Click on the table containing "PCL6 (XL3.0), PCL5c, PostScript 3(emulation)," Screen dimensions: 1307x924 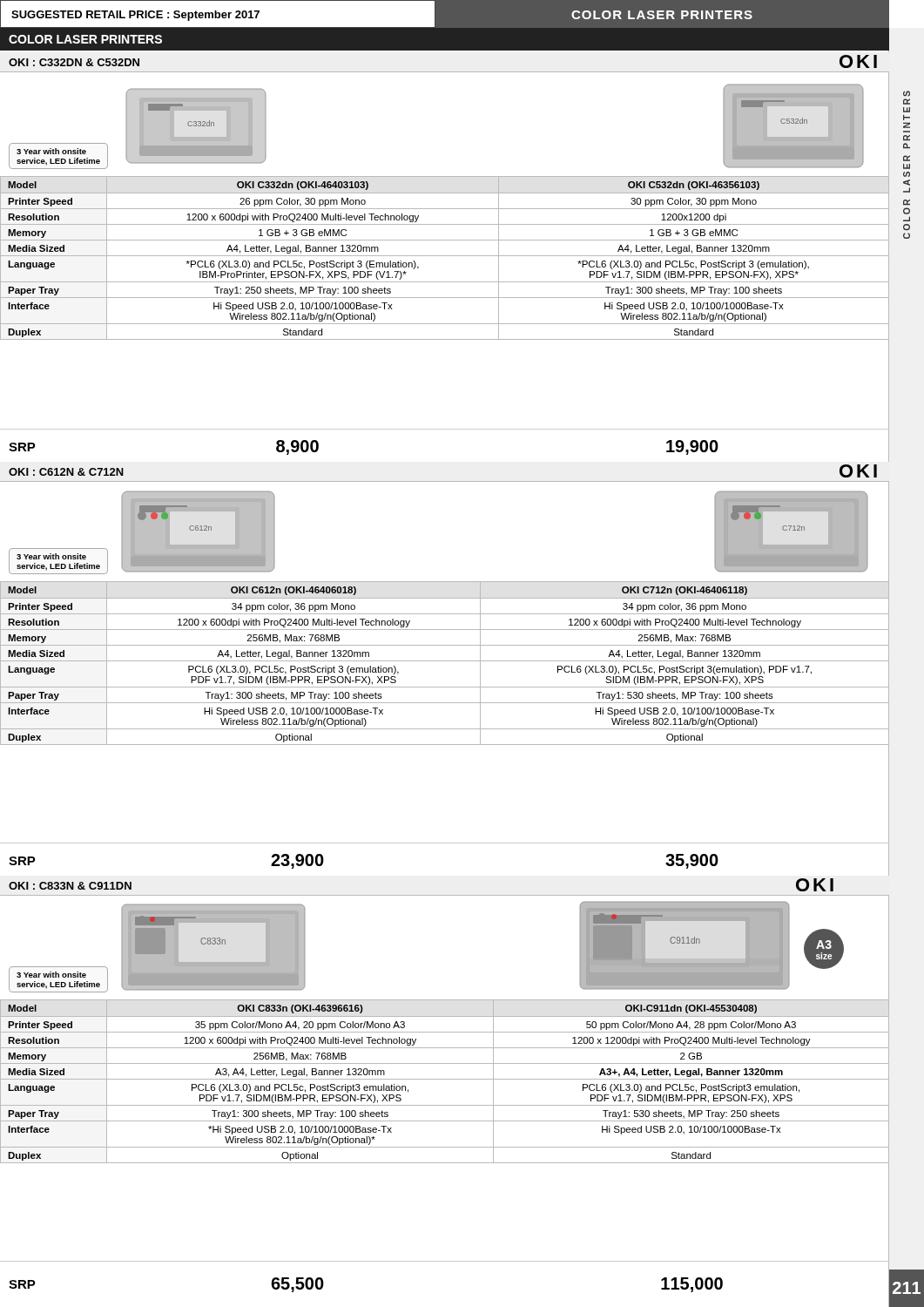pos(445,663)
